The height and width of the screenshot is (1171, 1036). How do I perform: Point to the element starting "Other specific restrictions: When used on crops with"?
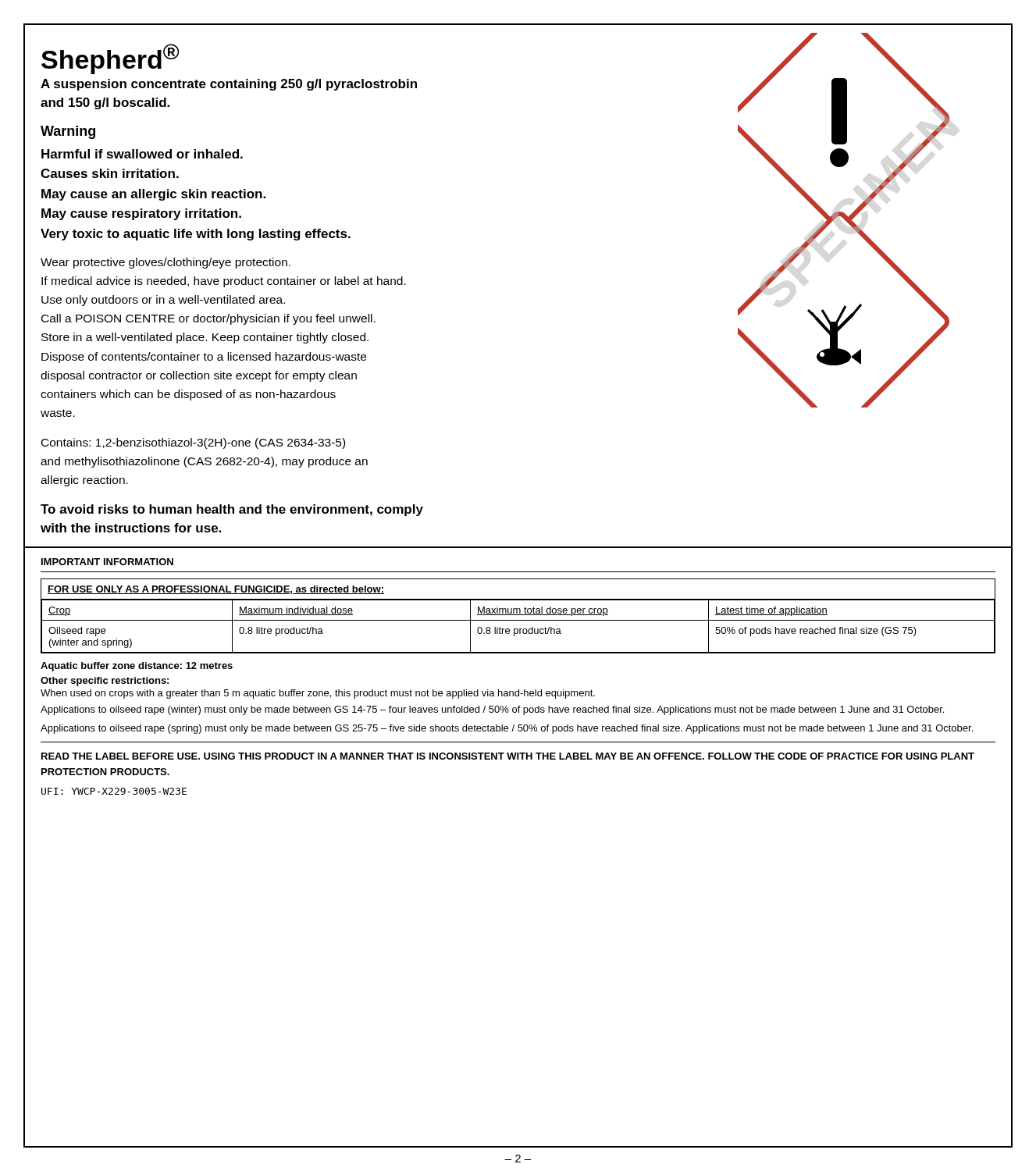coord(318,686)
